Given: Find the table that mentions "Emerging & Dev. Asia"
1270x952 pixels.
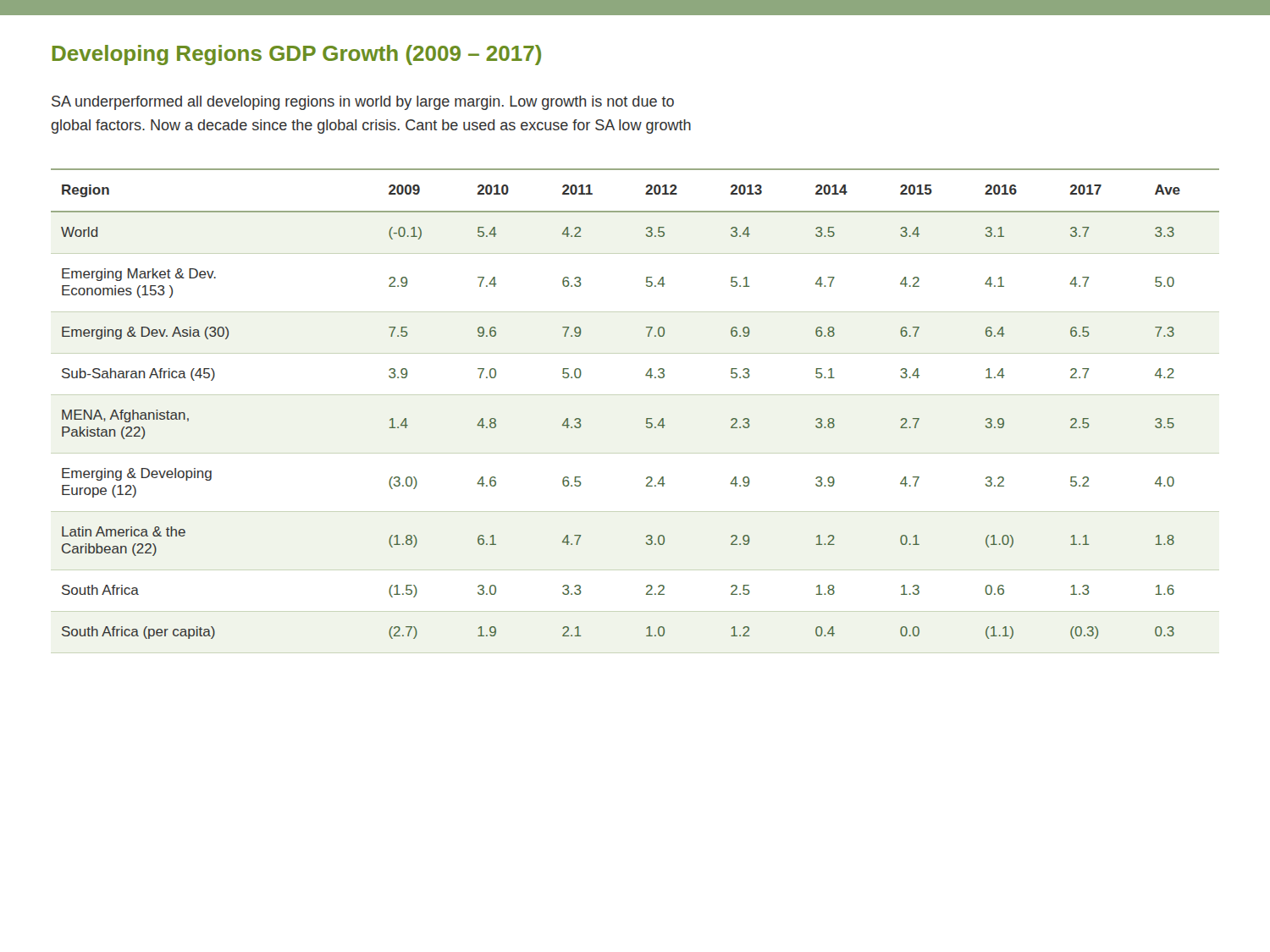Looking at the screenshot, I should (x=635, y=411).
